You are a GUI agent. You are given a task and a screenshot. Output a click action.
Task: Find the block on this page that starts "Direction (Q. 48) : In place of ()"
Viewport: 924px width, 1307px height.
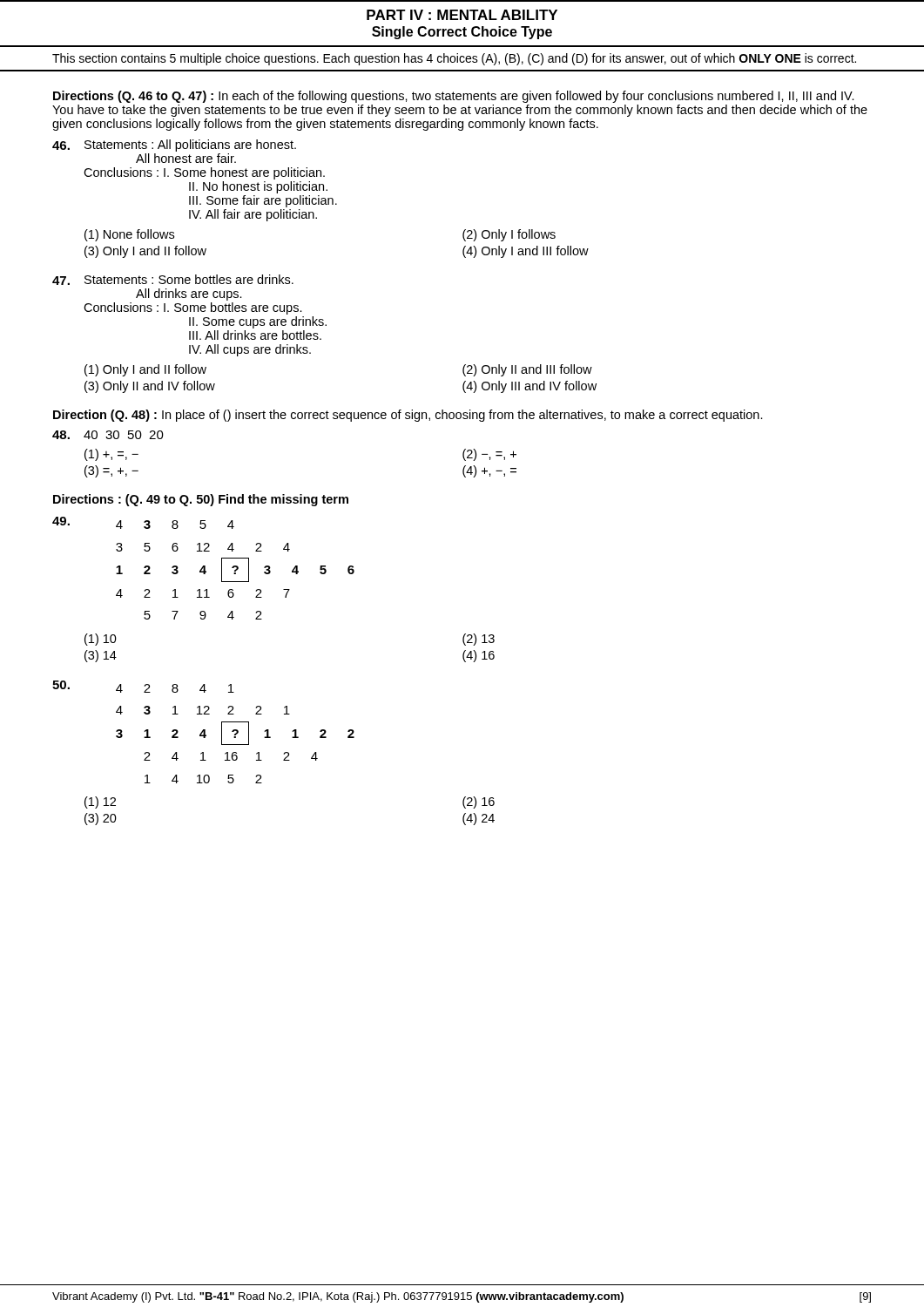[408, 415]
